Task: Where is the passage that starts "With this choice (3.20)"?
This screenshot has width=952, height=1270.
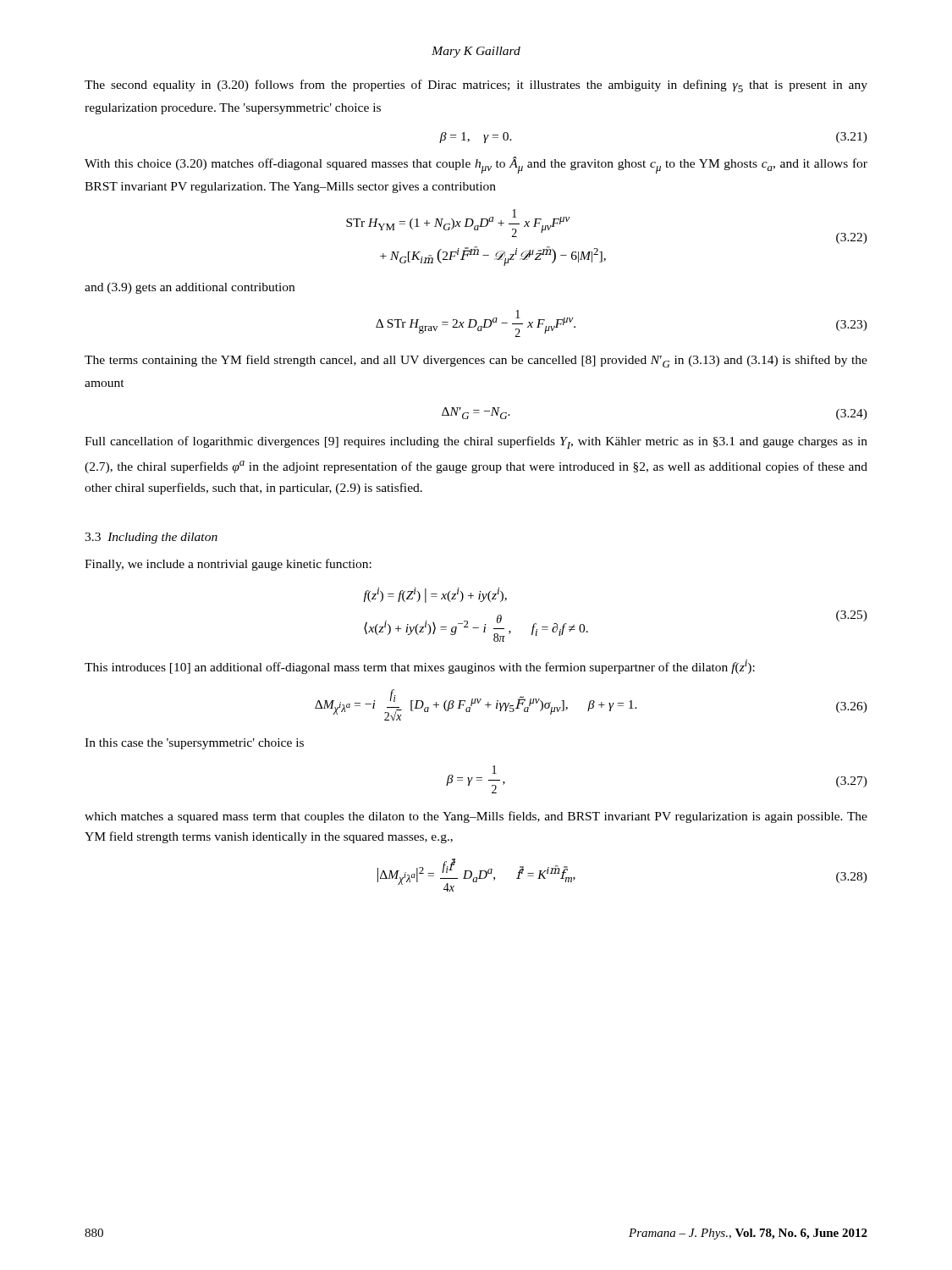Action: [476, 175]
